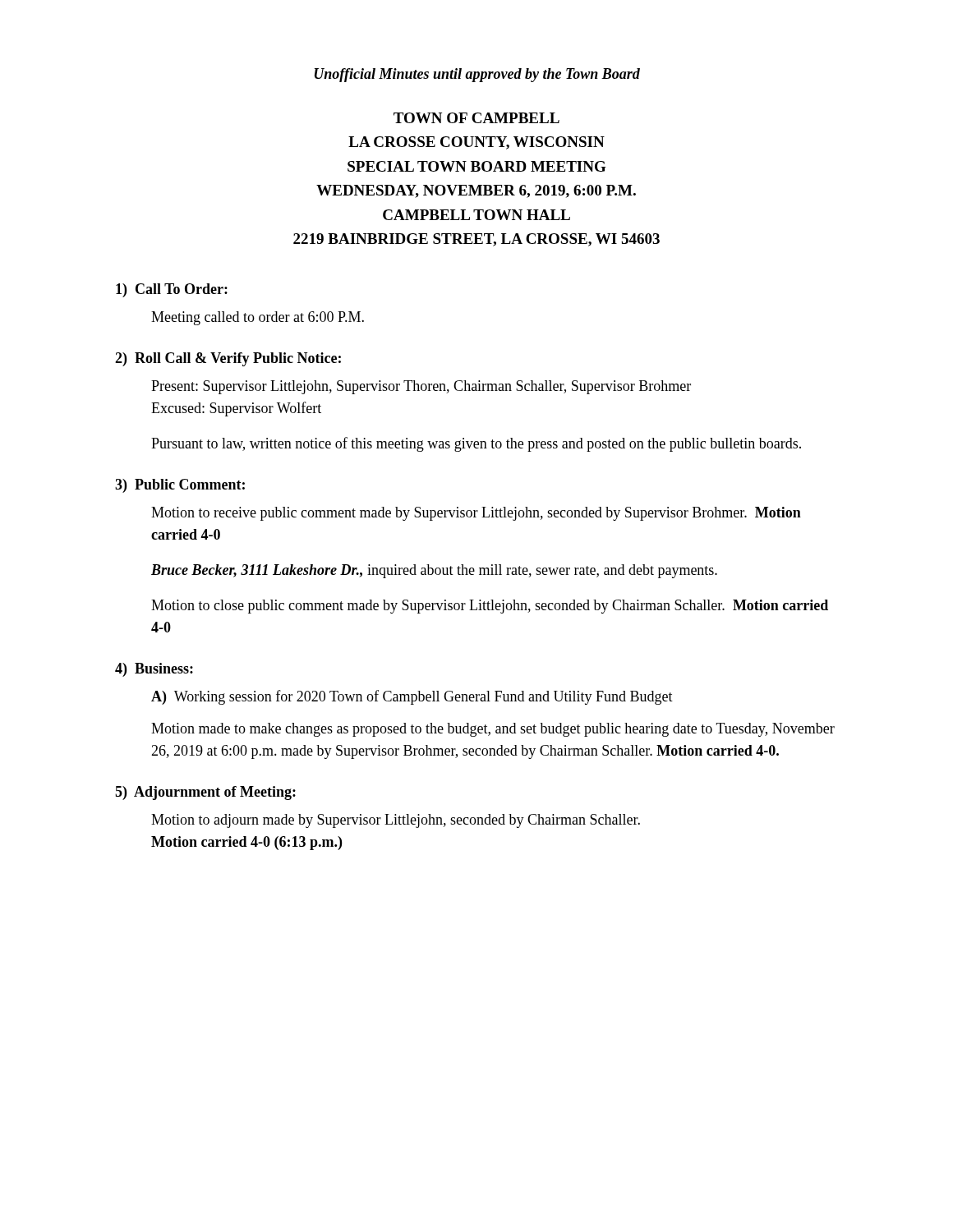The width and height of the screenshot is (953, 1232).
Task: Locate the section header that reads "4) Business:"
Action: pos(154,668)
